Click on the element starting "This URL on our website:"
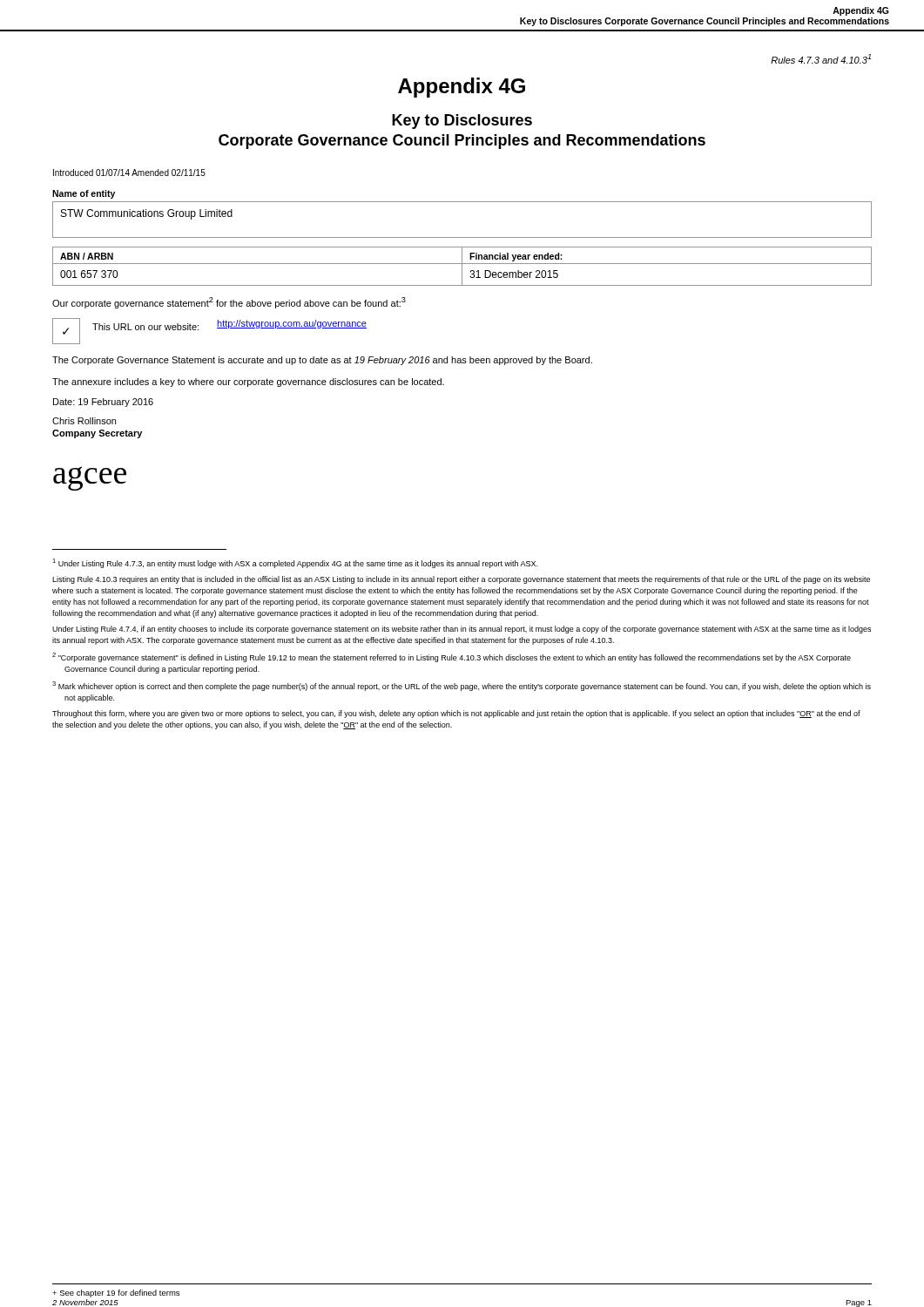 click(x=146, y=326)
